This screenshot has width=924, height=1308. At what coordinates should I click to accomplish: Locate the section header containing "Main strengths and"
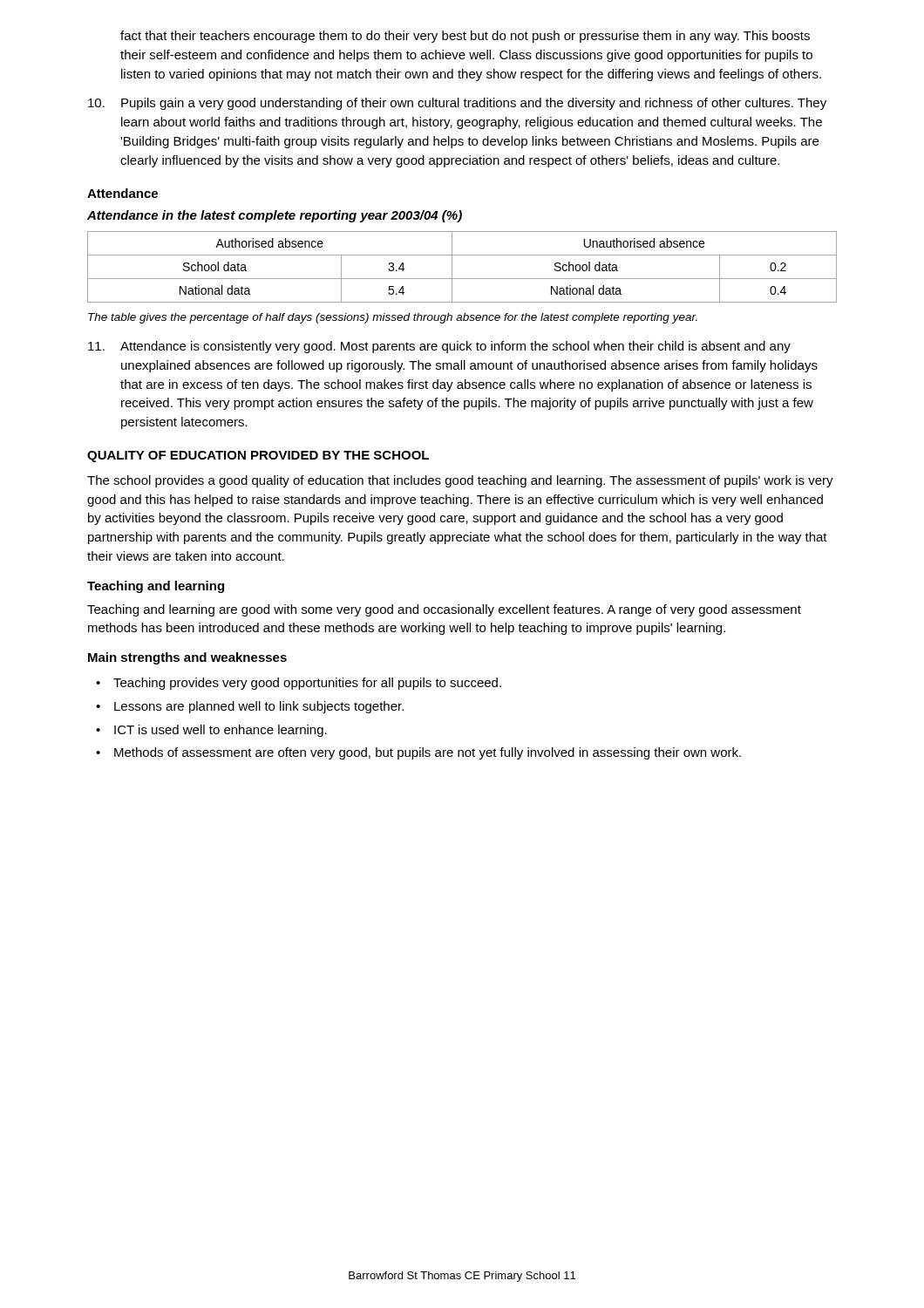click(187, 657)
